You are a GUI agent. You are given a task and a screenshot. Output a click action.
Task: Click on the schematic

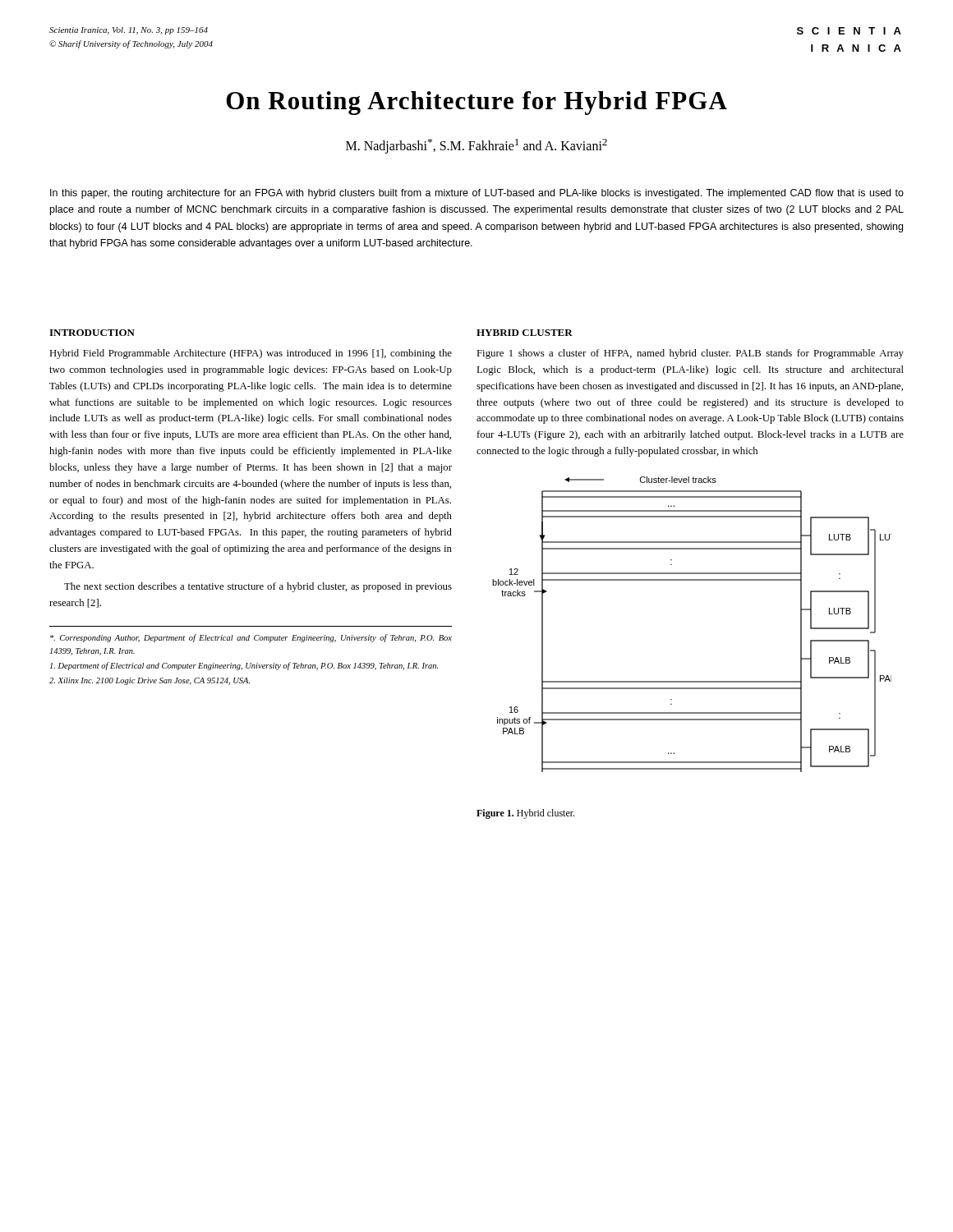pos(690,635)
